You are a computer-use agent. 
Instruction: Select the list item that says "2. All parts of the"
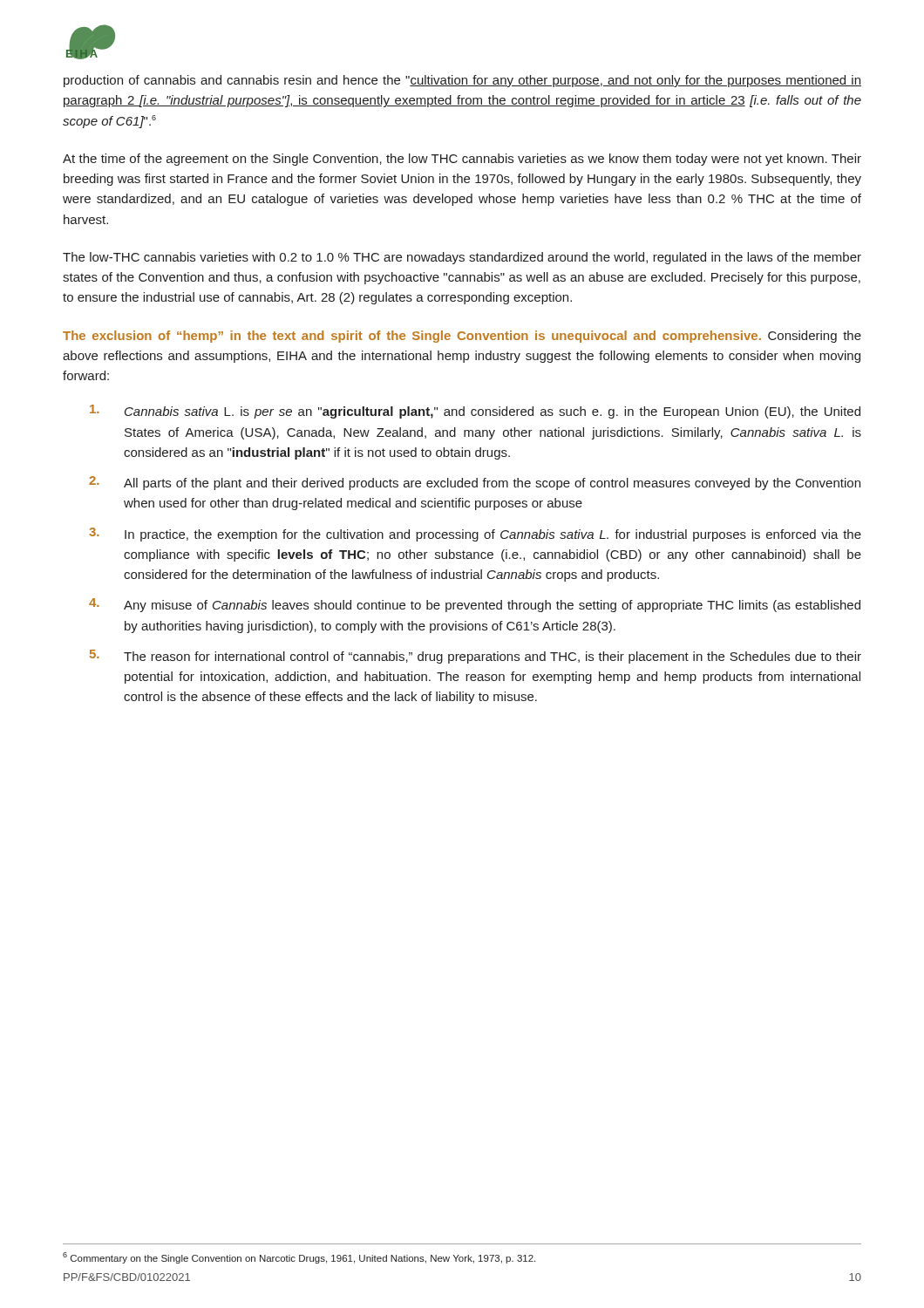point(462,493)
